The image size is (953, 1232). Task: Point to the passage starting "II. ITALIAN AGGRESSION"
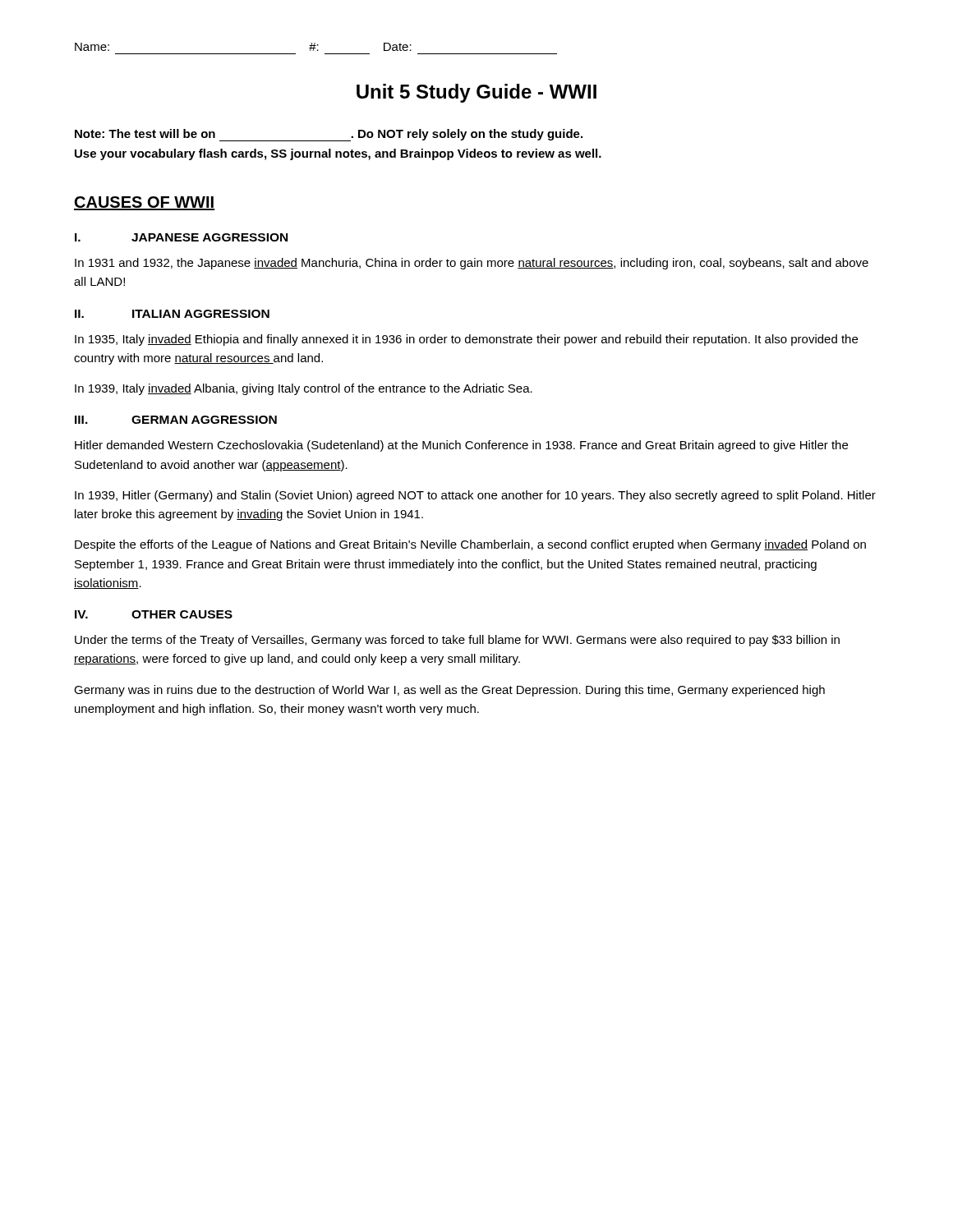(172, 313)
